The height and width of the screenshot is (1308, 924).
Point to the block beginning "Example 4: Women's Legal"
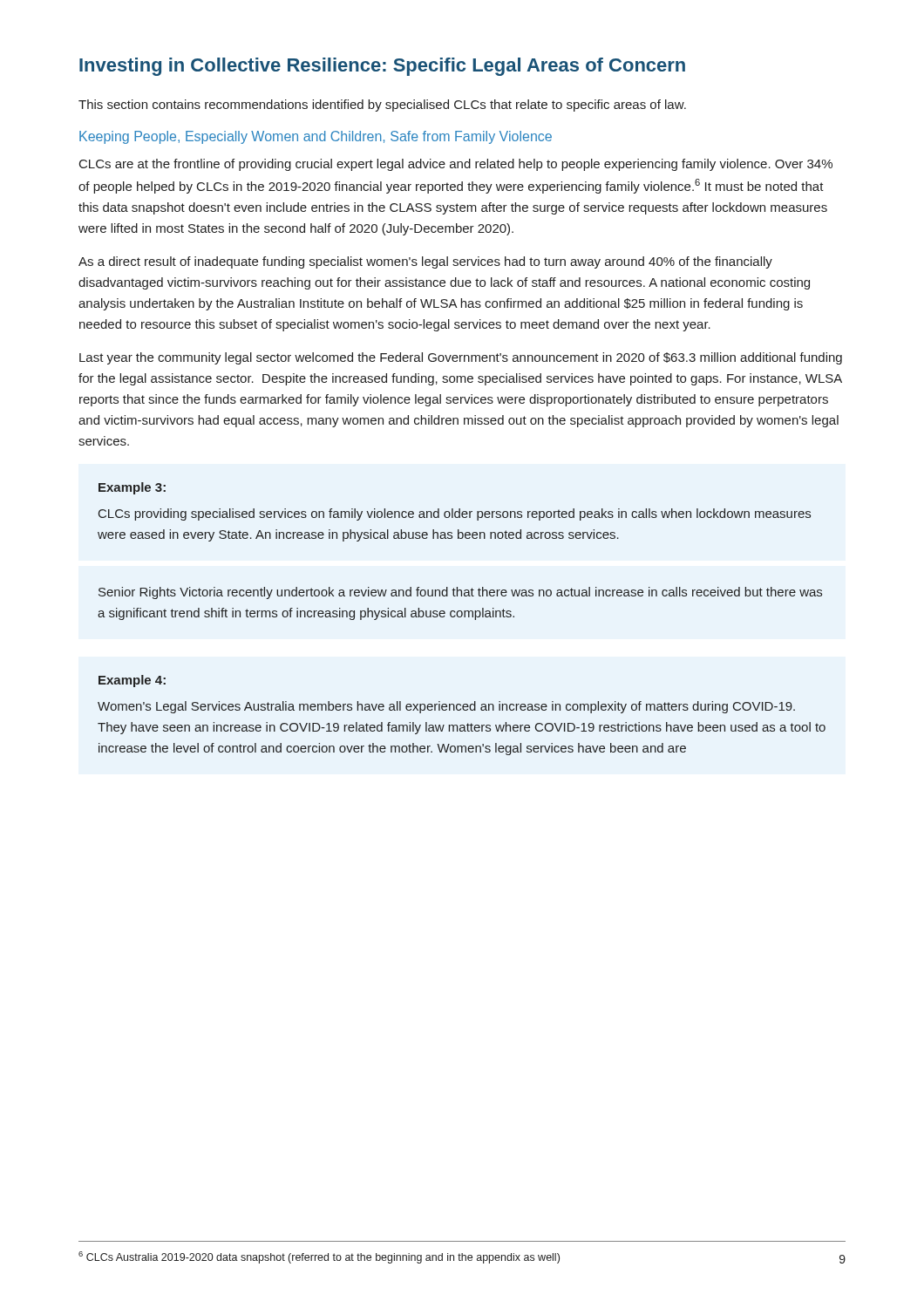462,716
